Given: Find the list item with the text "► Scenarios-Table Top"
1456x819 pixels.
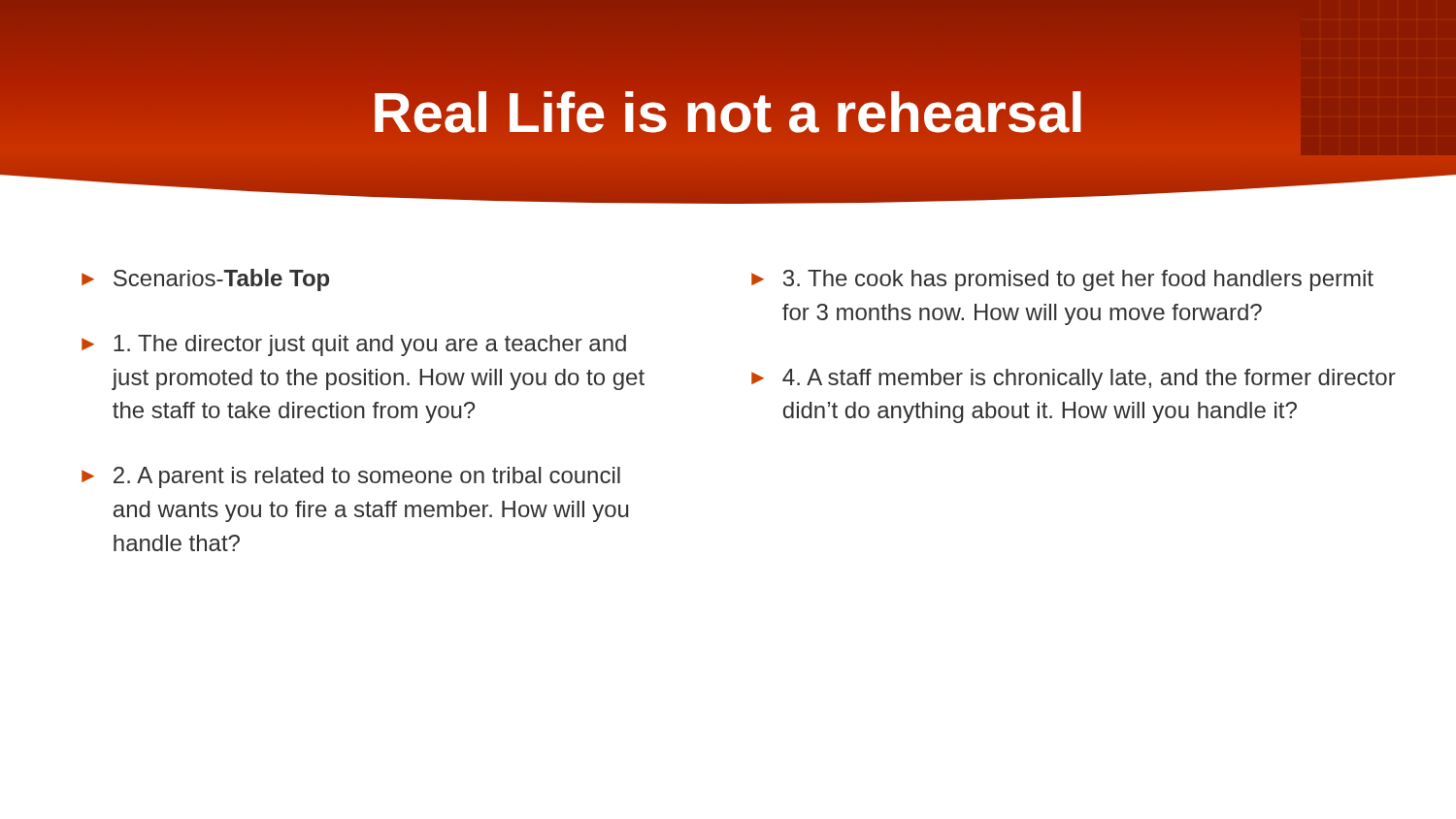Looking at the screenshot, I should 205,280.
